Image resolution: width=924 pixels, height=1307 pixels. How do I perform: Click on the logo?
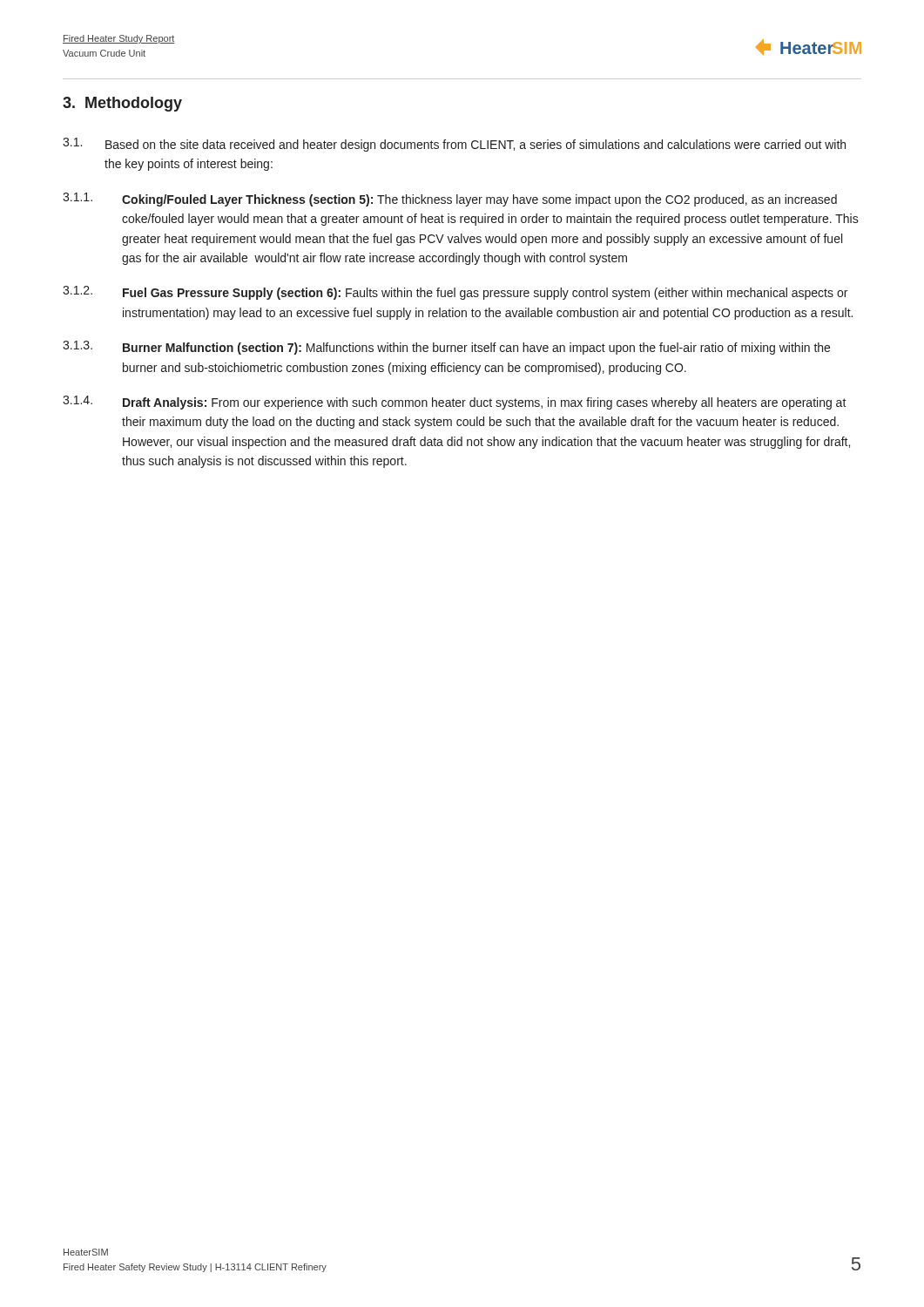805,47
